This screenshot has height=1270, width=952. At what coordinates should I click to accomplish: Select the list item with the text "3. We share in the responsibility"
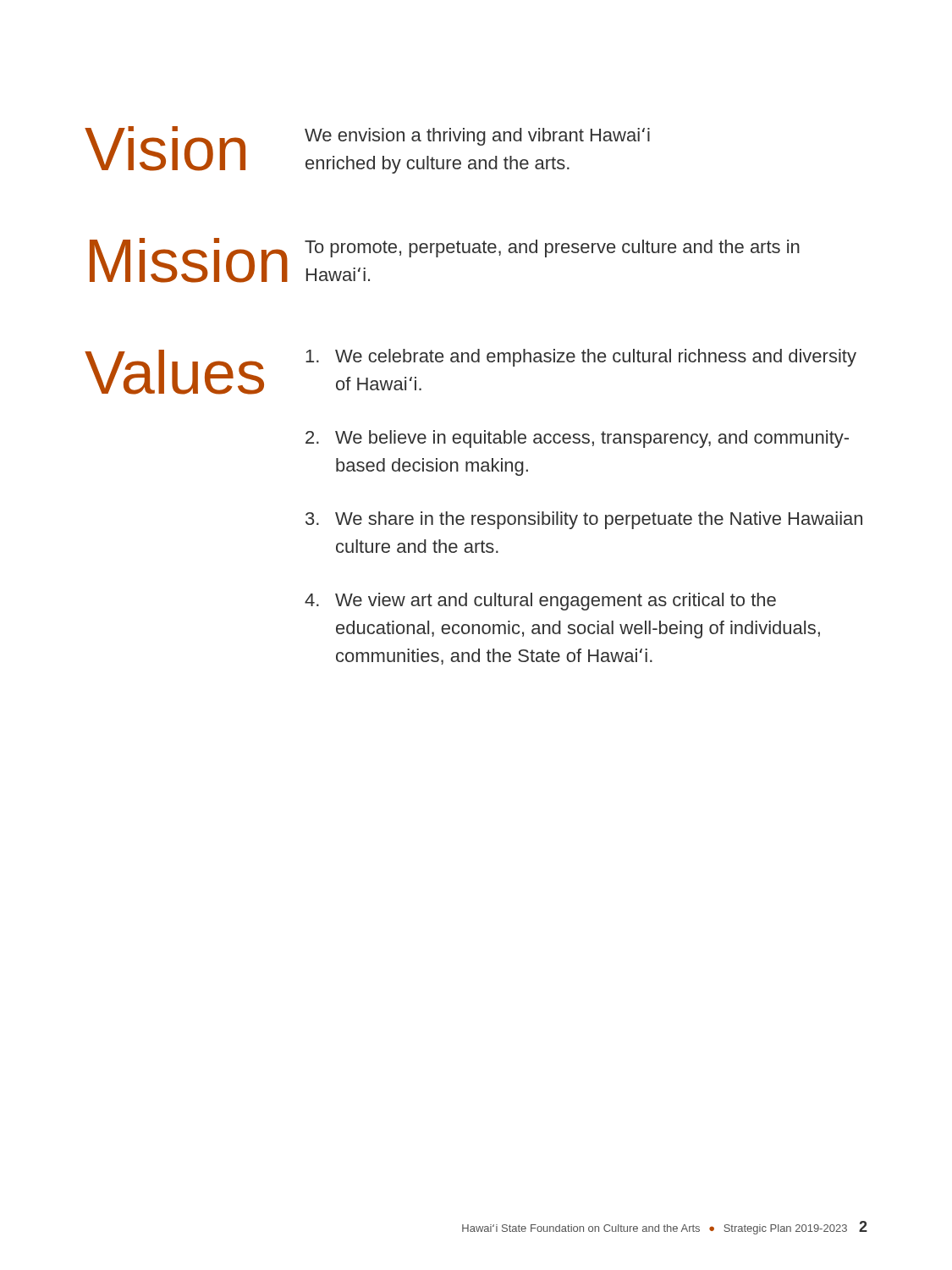(586, 533)
